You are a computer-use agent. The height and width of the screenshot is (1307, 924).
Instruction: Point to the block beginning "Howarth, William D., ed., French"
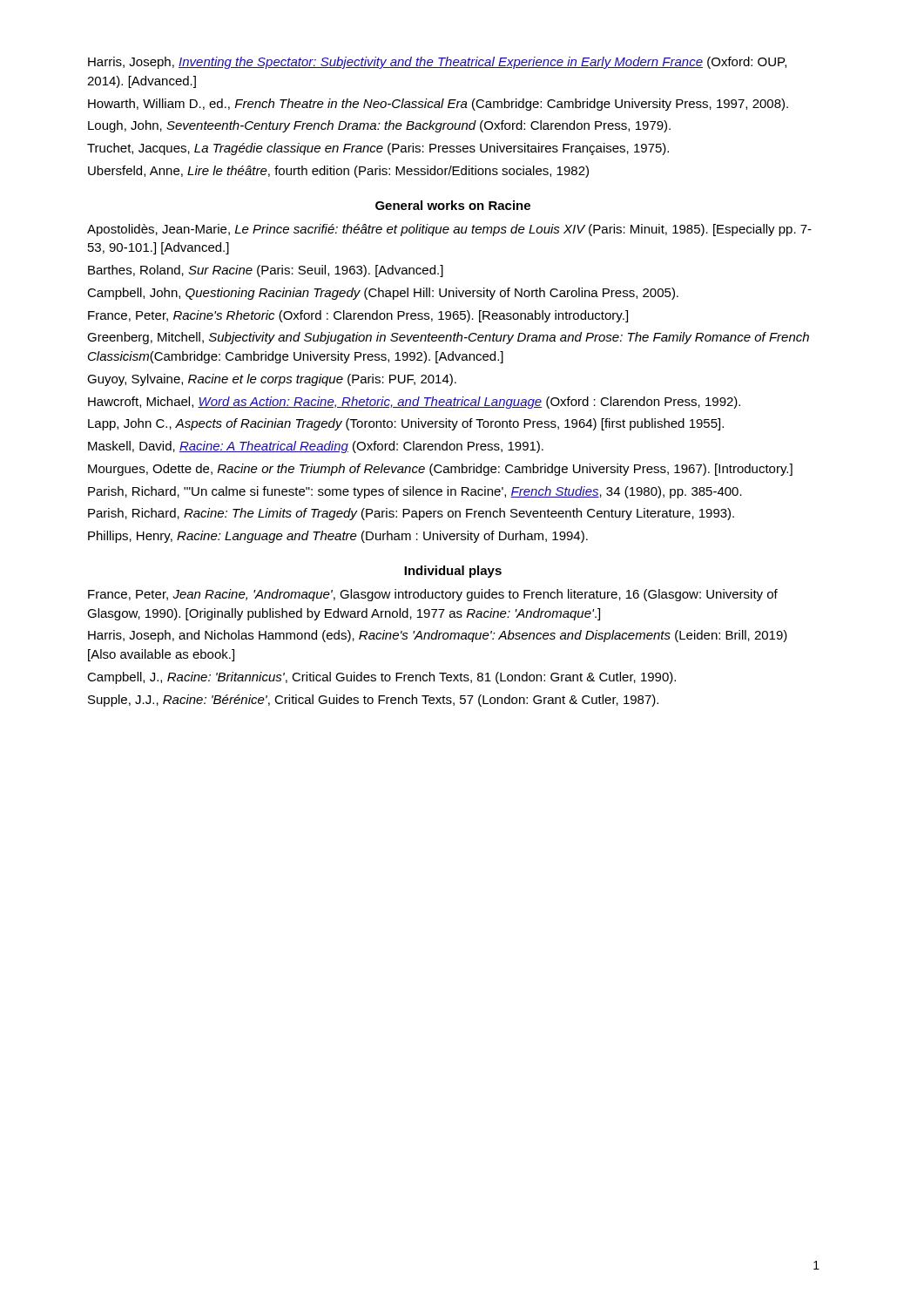[453, 103]
